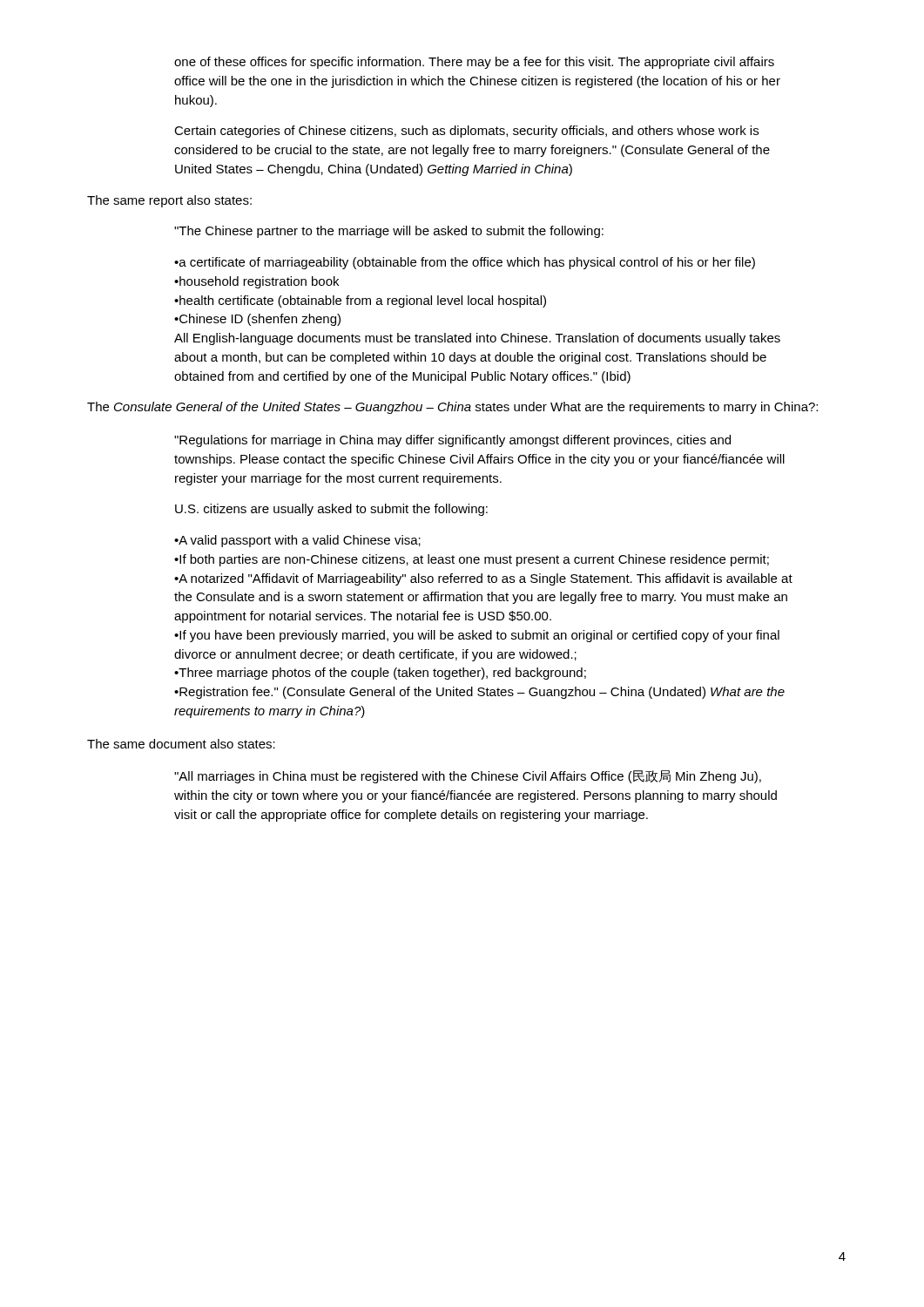Locate the text block starting "Certain categories of"
The height and width of the screenshot is (1307, 924).
tap(484, 150)
